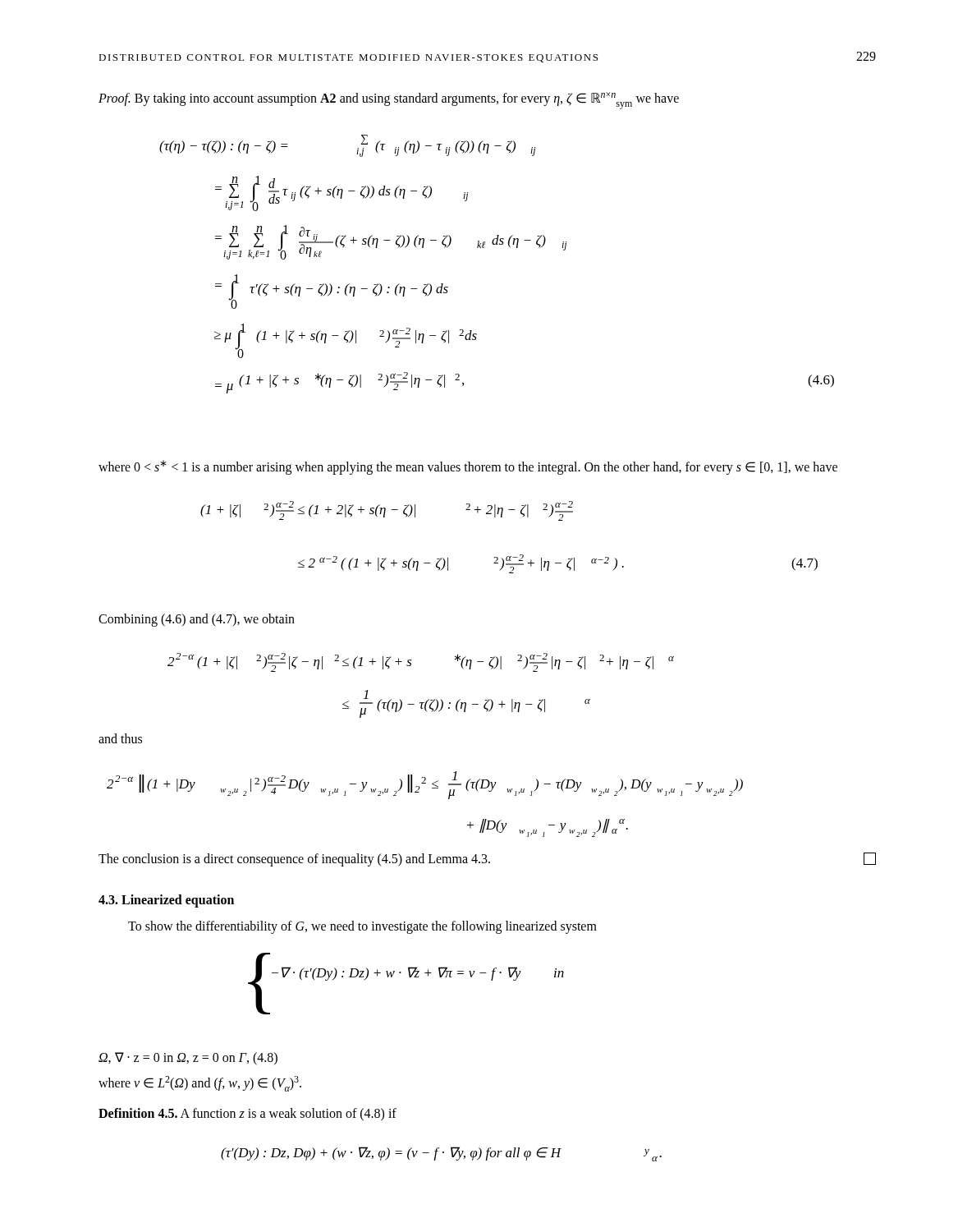Point to the block beginning "Combining (4.6) and"

tap(197, 619)
